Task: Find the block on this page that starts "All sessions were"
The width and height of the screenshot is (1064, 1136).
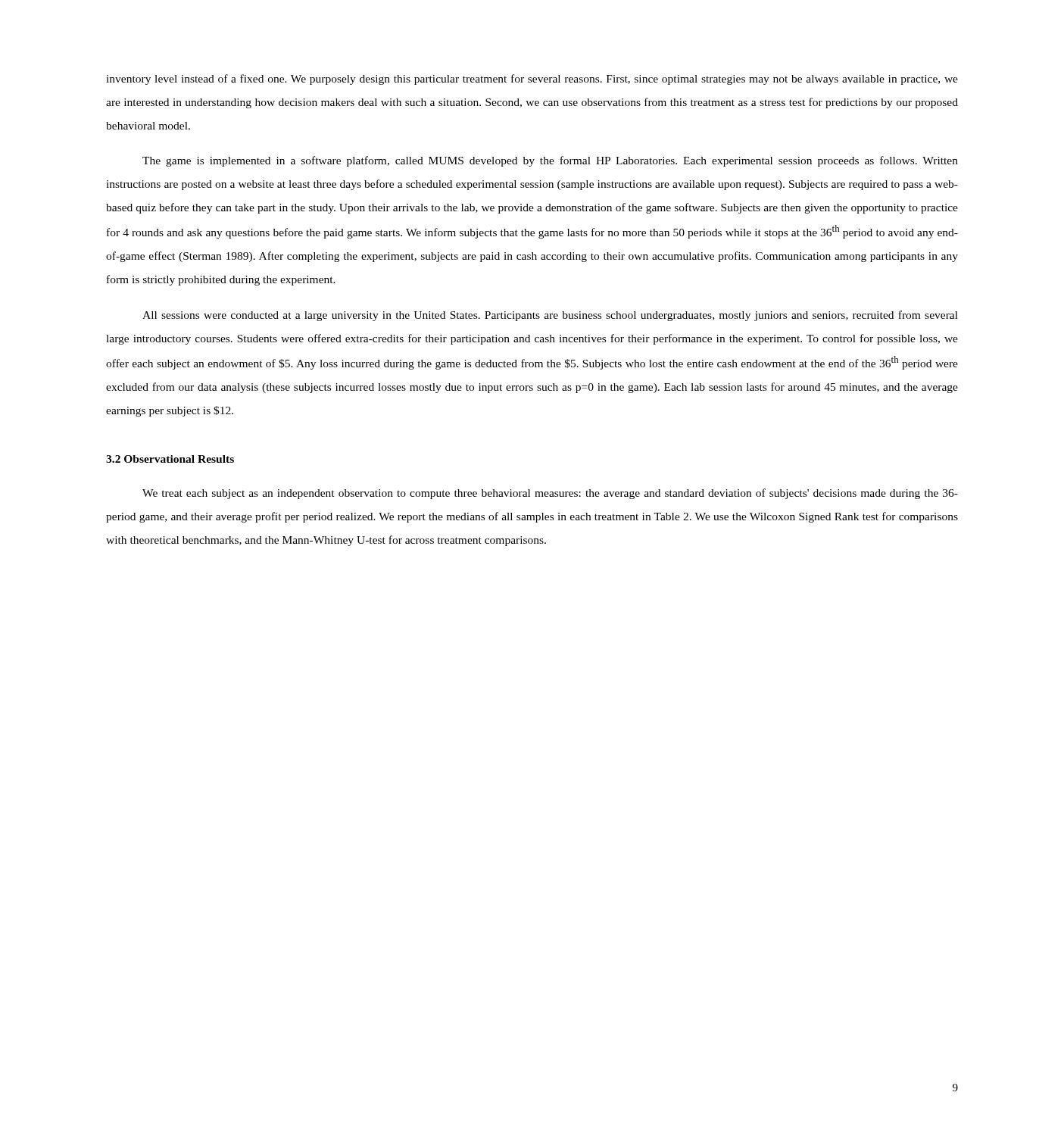Action: [x=532, y=362]
